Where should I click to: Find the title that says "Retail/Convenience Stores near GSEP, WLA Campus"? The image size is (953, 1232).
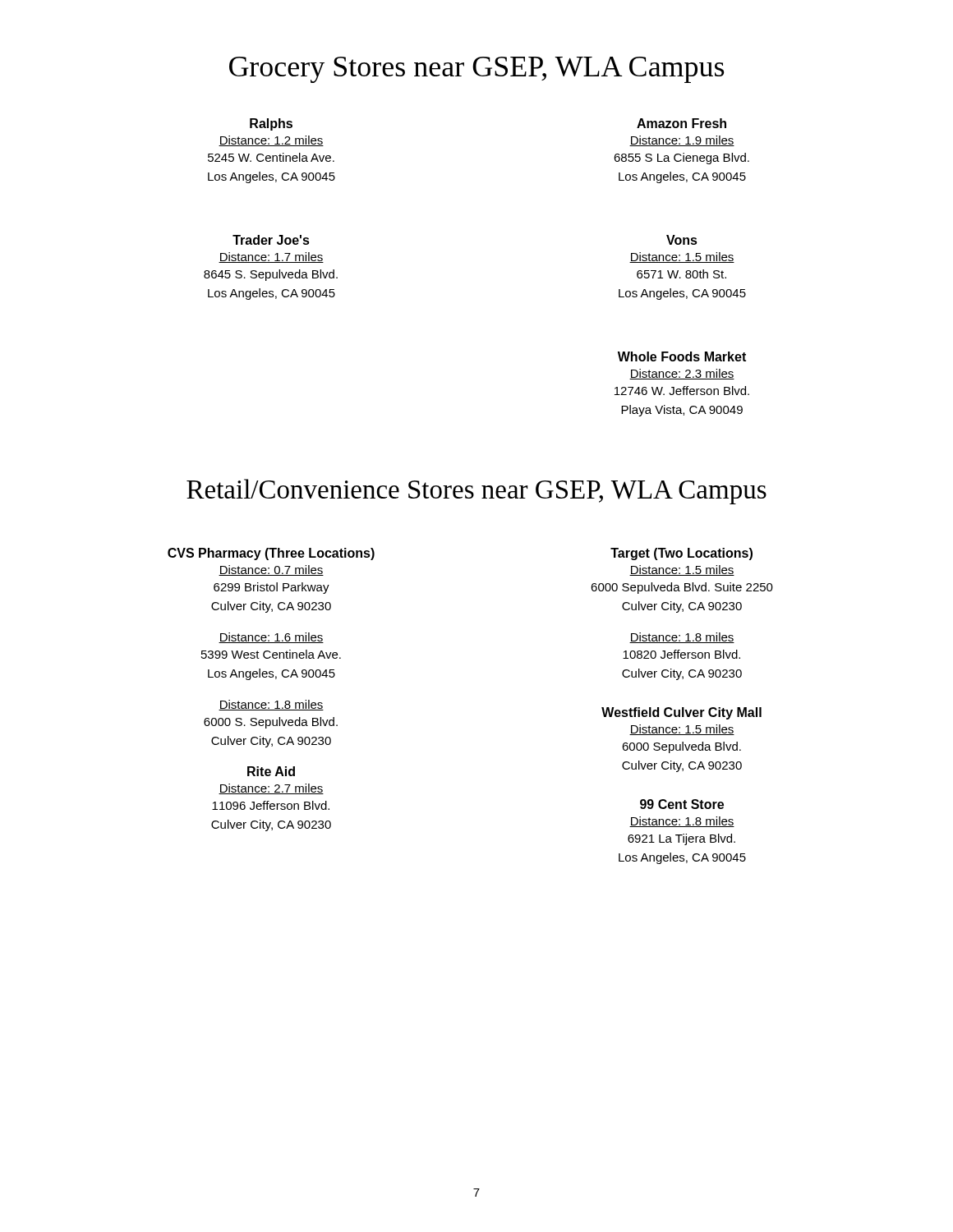(476, 489)
